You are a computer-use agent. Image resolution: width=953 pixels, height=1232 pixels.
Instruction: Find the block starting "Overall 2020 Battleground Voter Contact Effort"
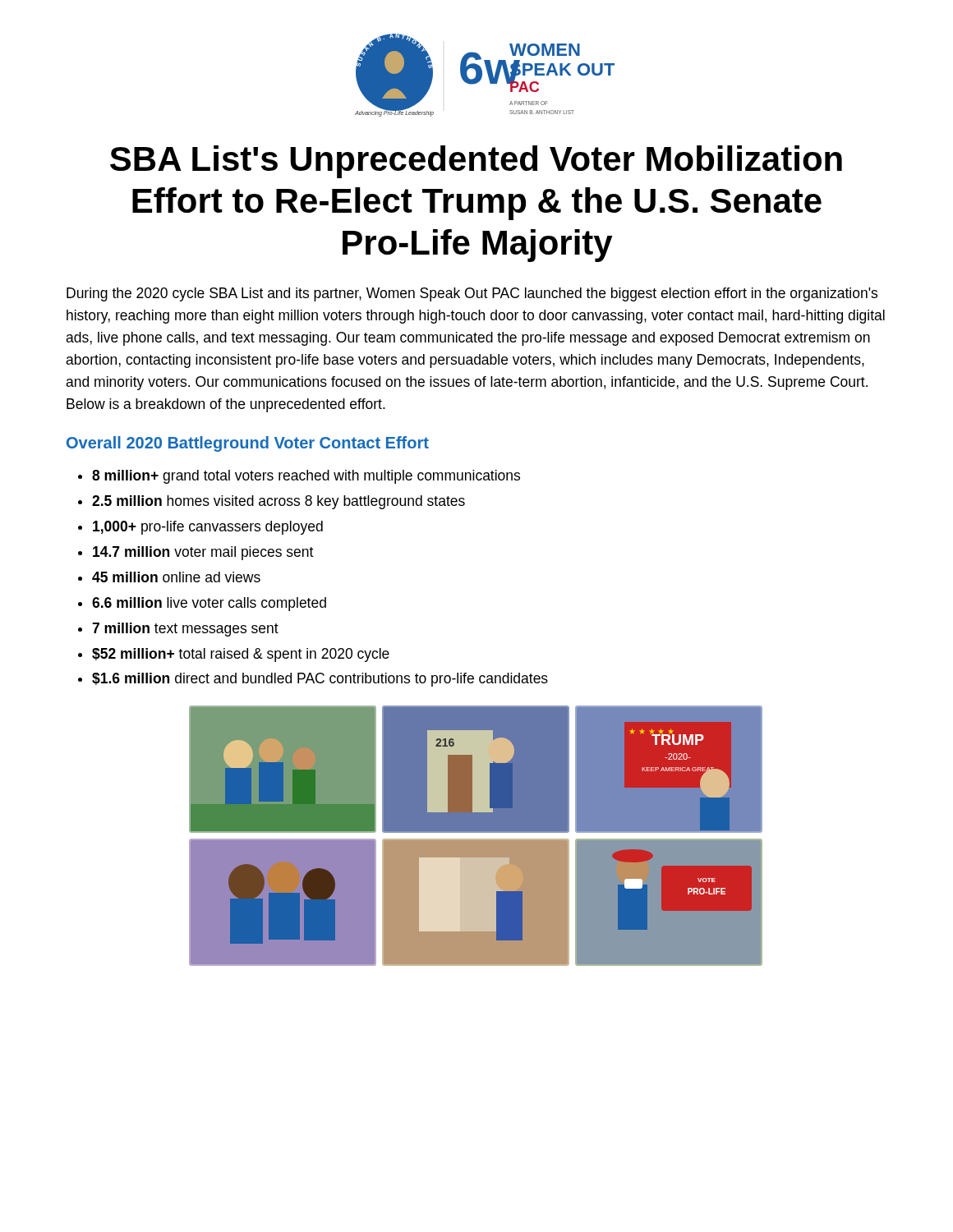coord(247,443)
